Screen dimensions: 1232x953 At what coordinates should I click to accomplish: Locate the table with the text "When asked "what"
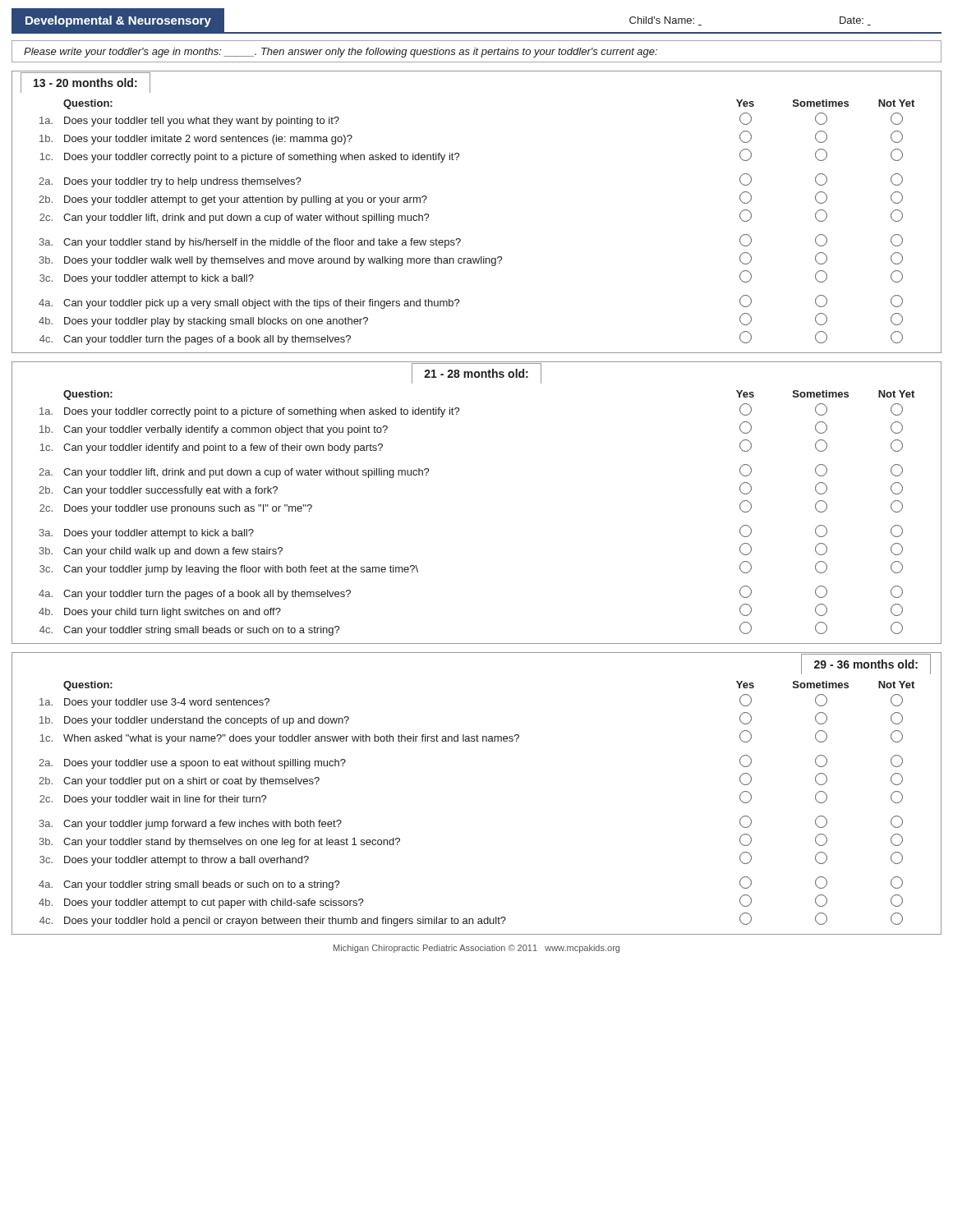(476, 805)
